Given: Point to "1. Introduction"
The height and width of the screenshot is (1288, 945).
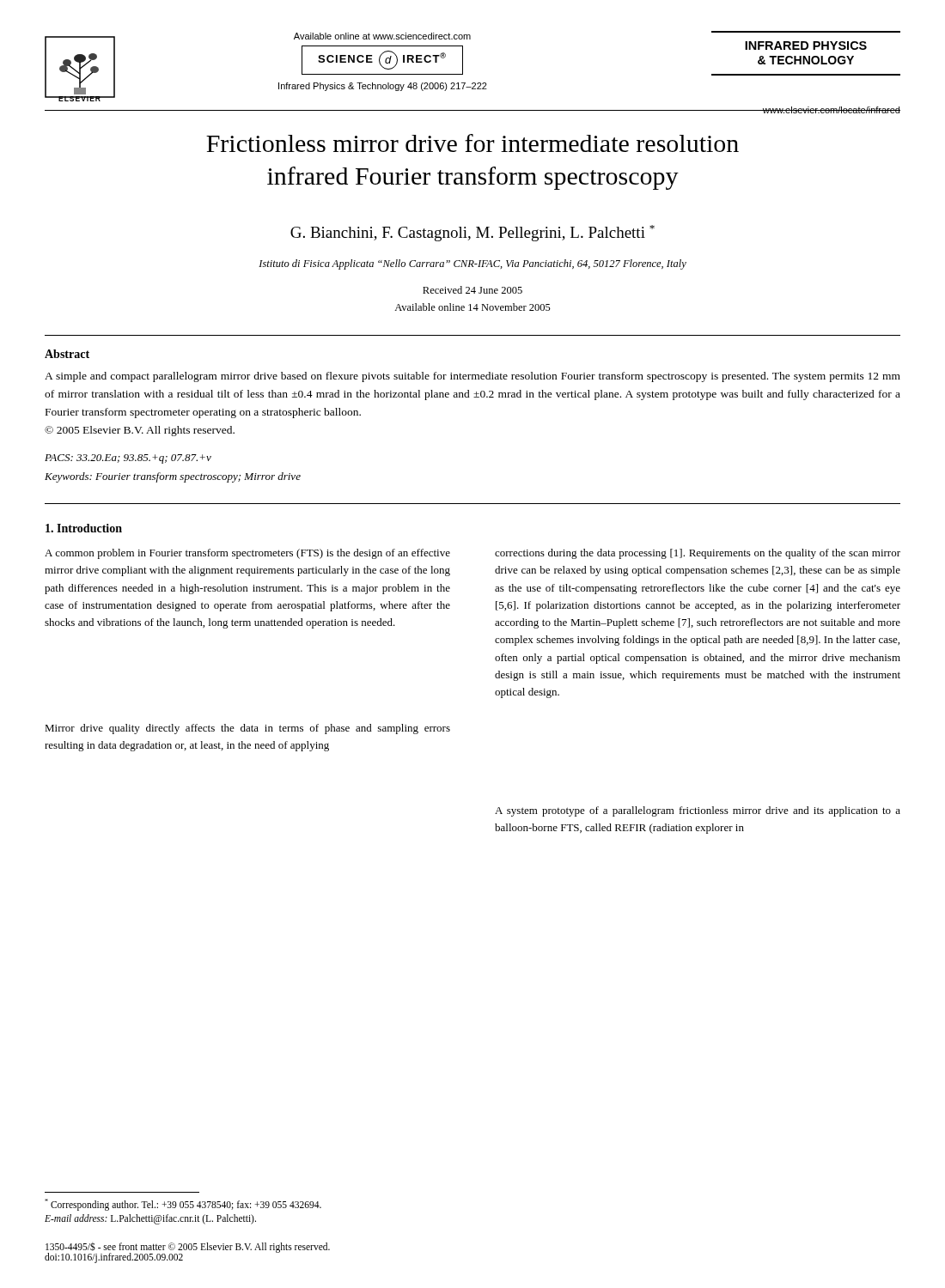Looking at the screenshot, I should 83,528.
